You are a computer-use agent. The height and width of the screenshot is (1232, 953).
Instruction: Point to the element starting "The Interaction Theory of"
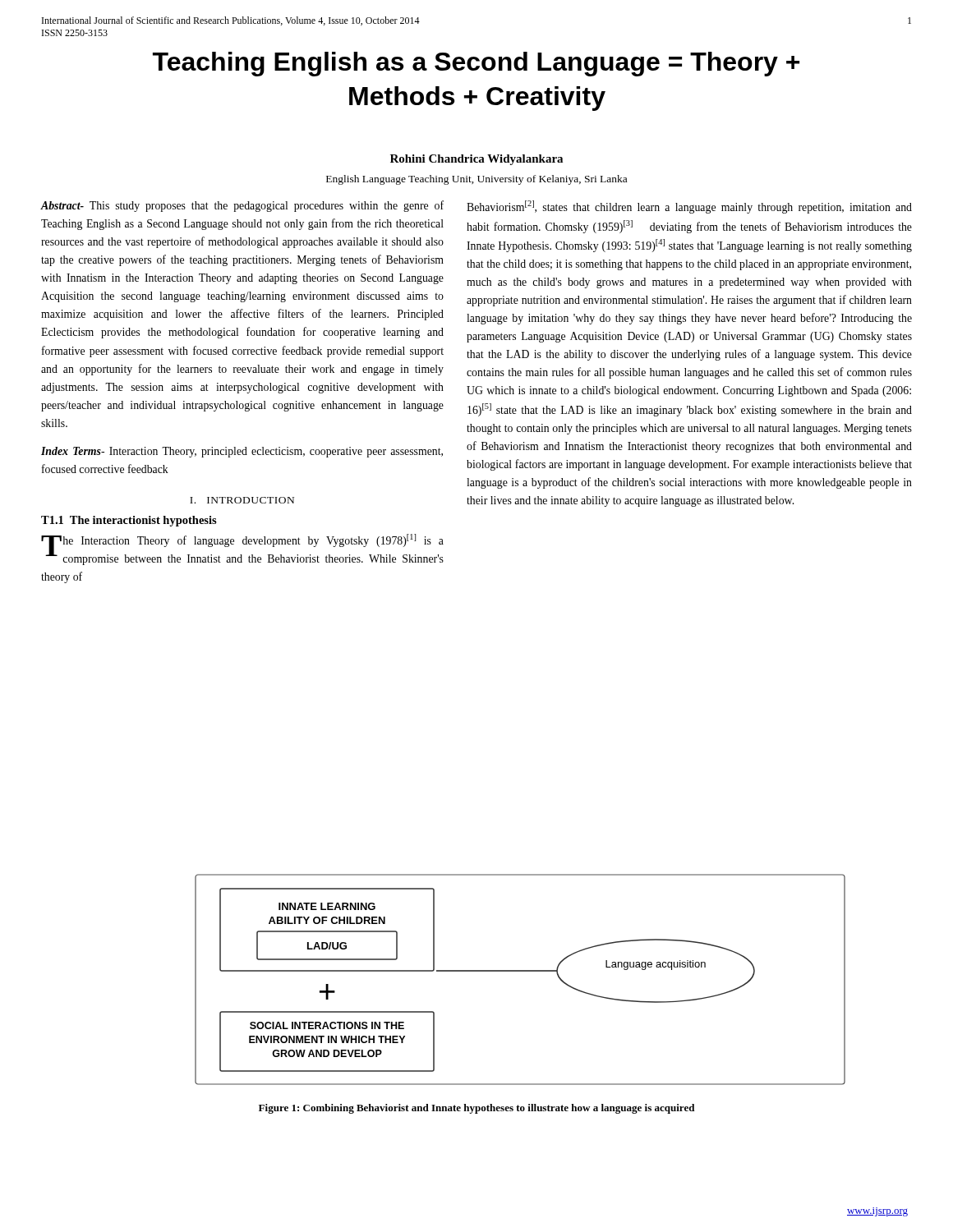242,558
